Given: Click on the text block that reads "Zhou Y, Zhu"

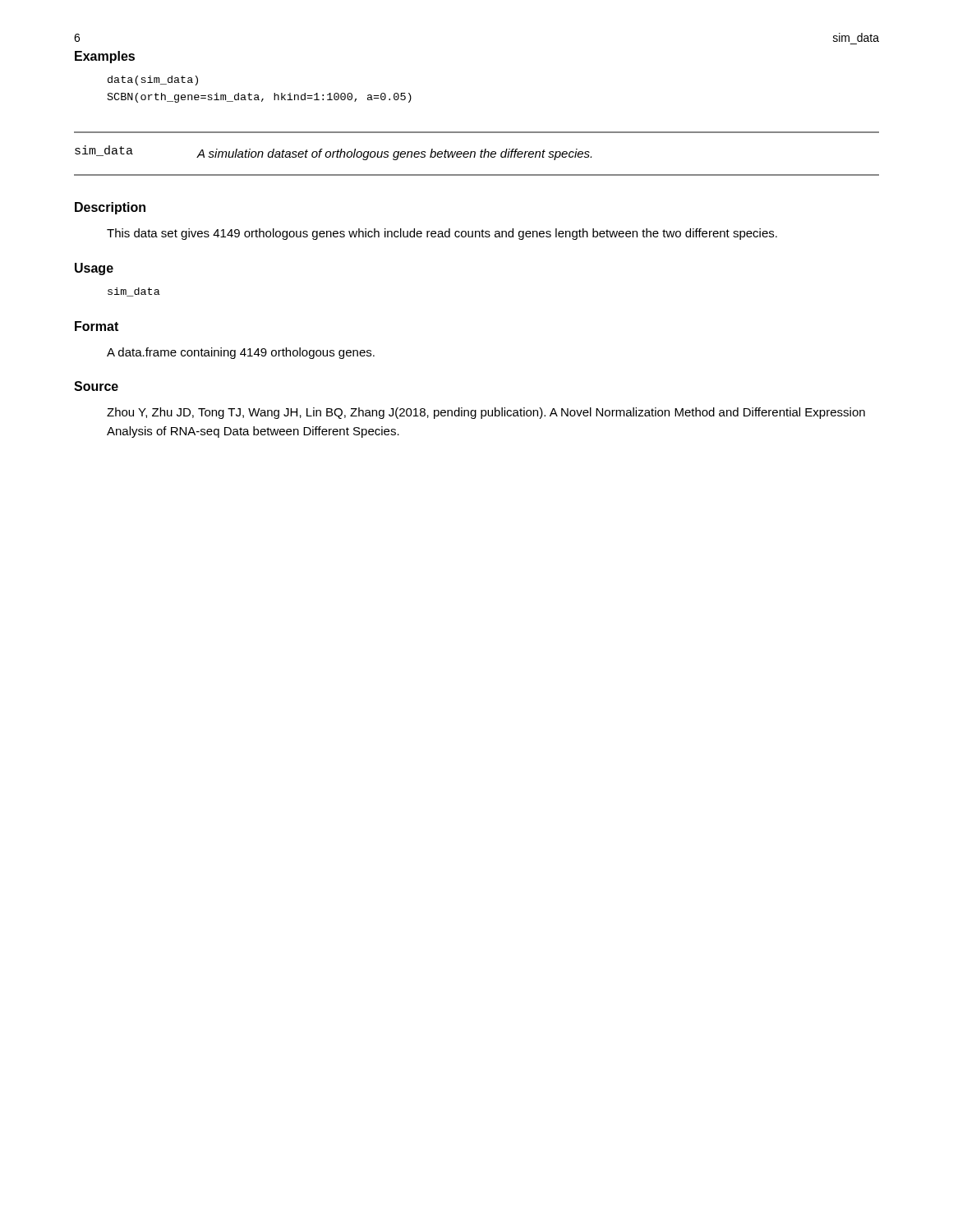Looking at the screenshot, I should [486, 421].
